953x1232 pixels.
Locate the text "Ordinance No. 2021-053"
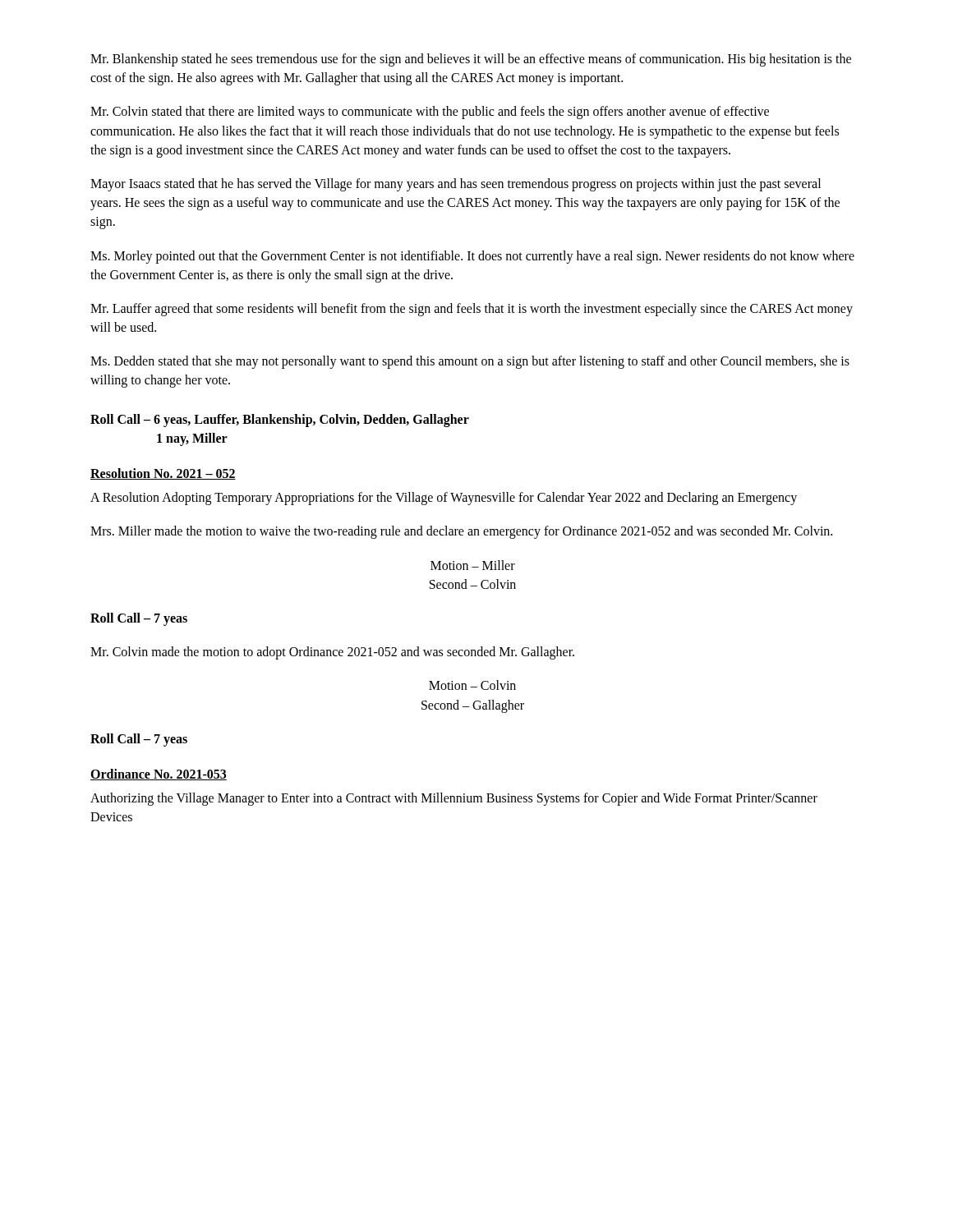click(158, 774)
